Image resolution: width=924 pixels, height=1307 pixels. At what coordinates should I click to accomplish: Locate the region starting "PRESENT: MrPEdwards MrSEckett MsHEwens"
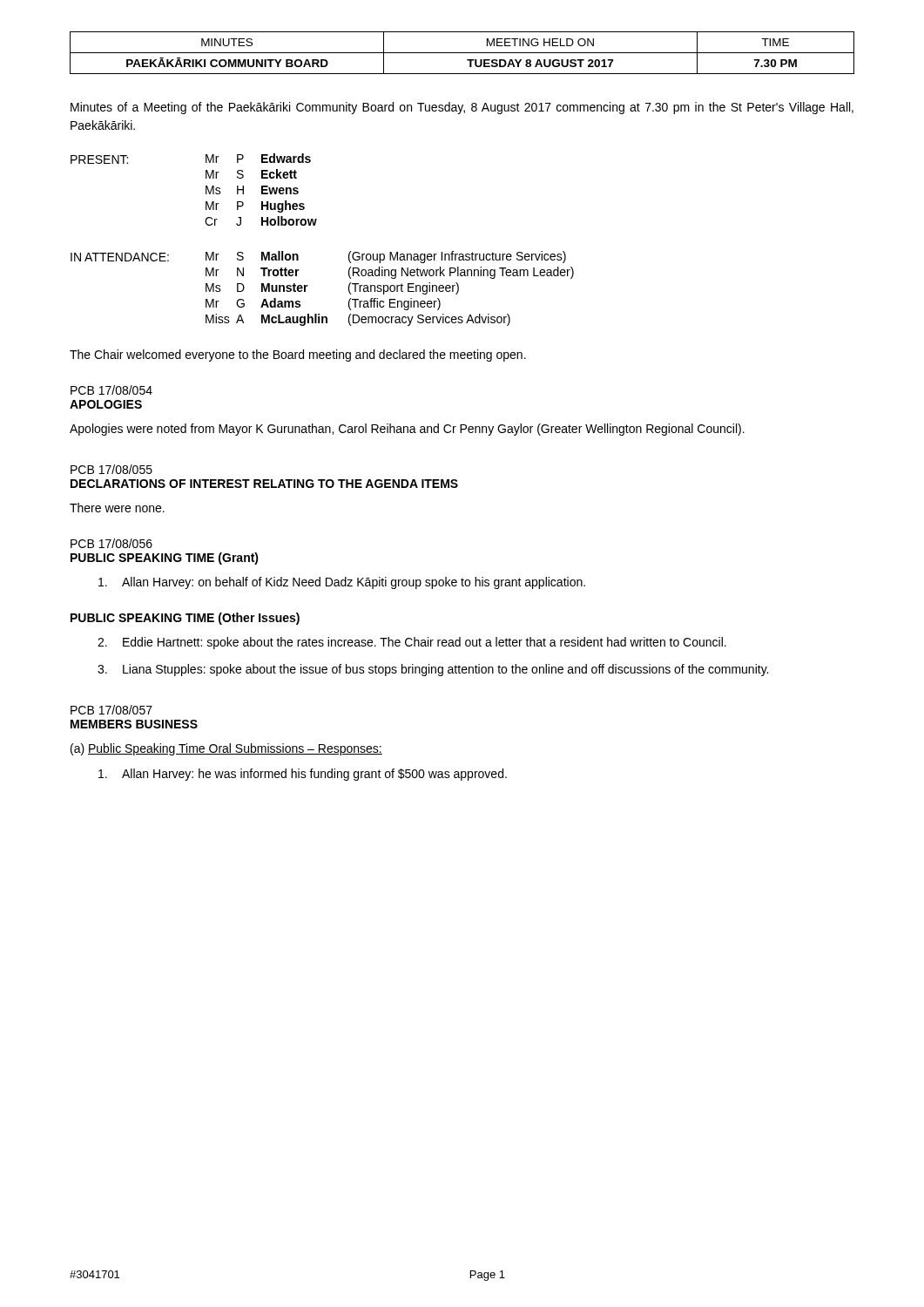click(96, 158)
